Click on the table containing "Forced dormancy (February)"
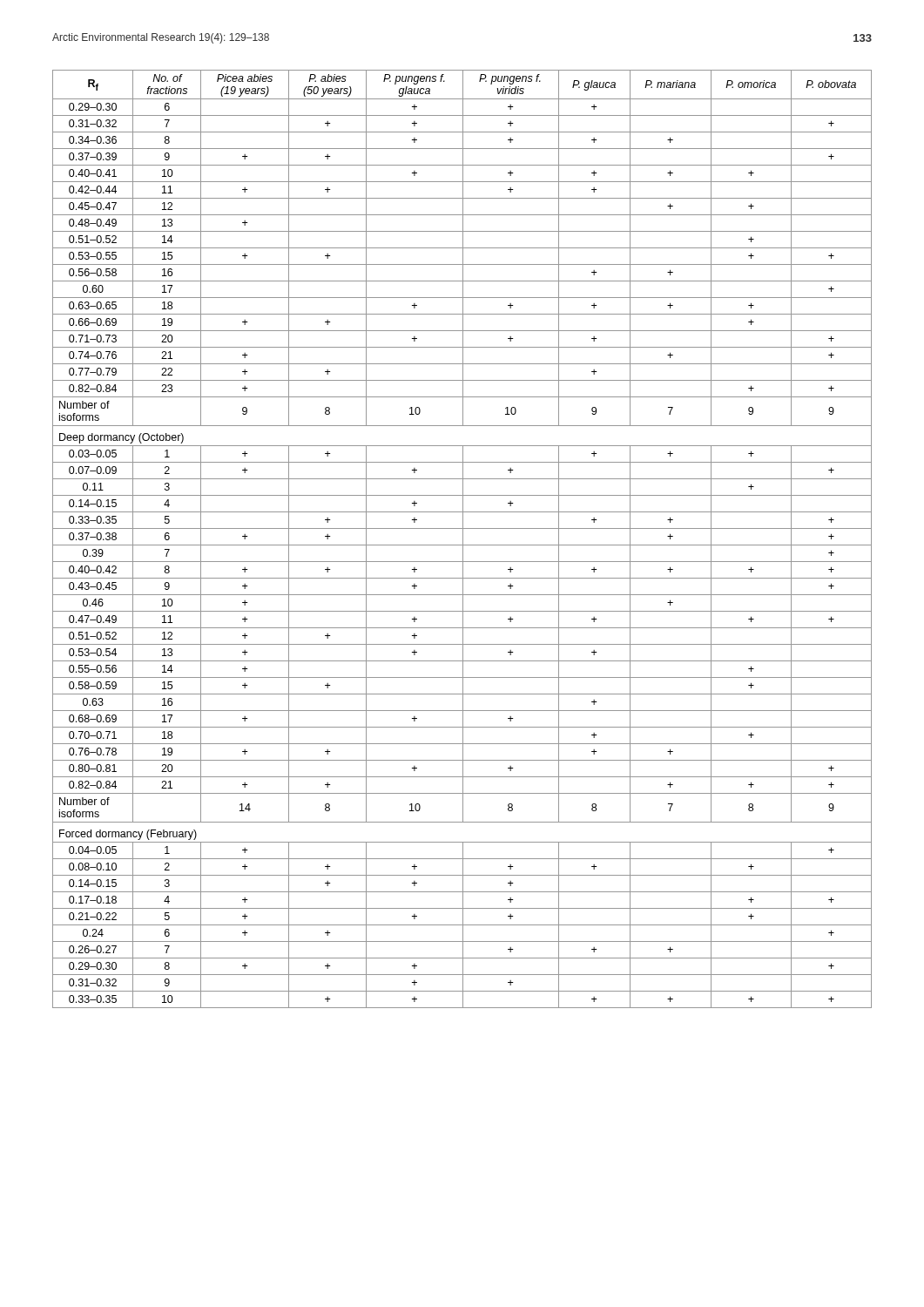The image size is (924, 1307). (462, 539)
